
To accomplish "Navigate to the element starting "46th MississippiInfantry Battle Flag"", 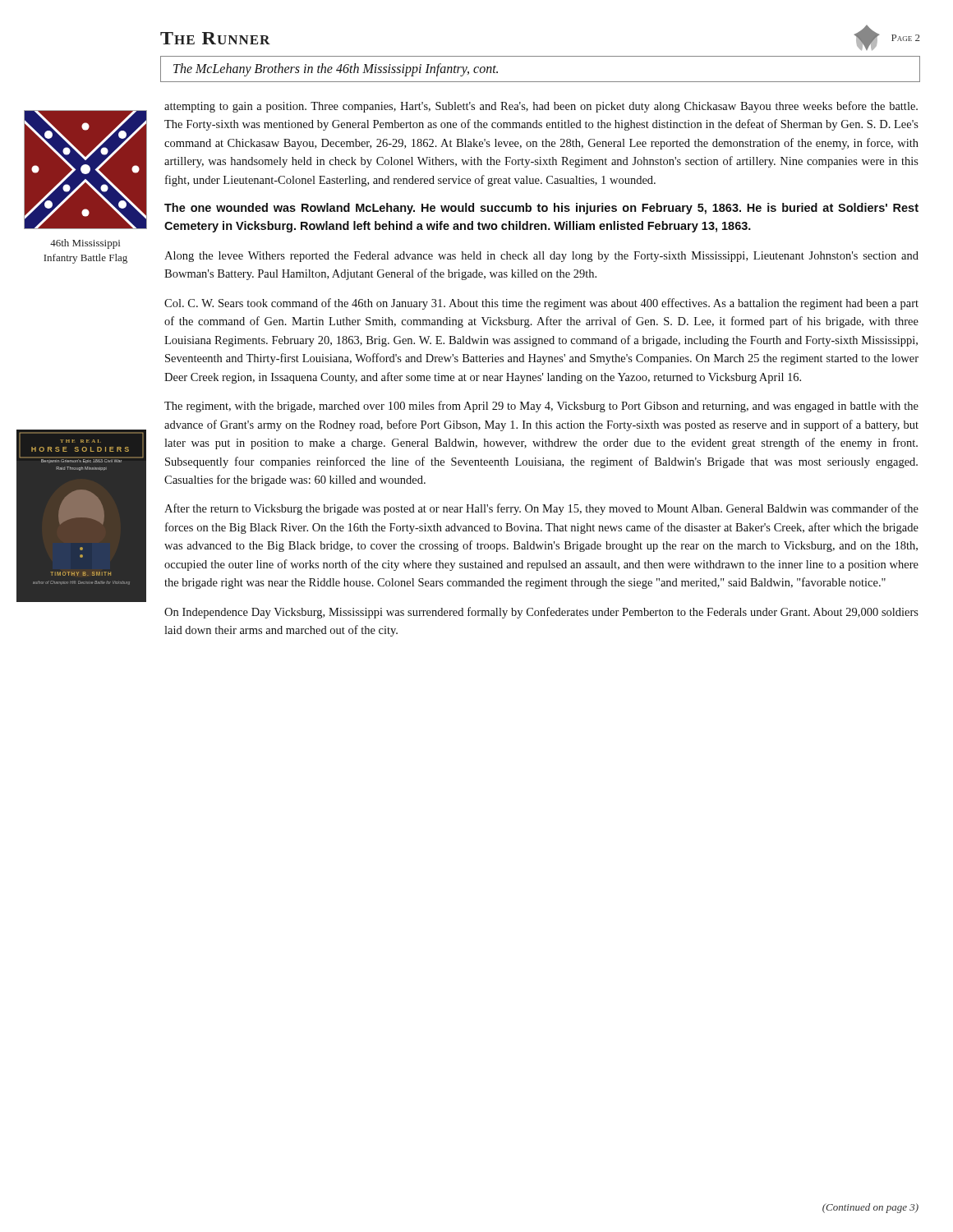I will click(85, 250).
